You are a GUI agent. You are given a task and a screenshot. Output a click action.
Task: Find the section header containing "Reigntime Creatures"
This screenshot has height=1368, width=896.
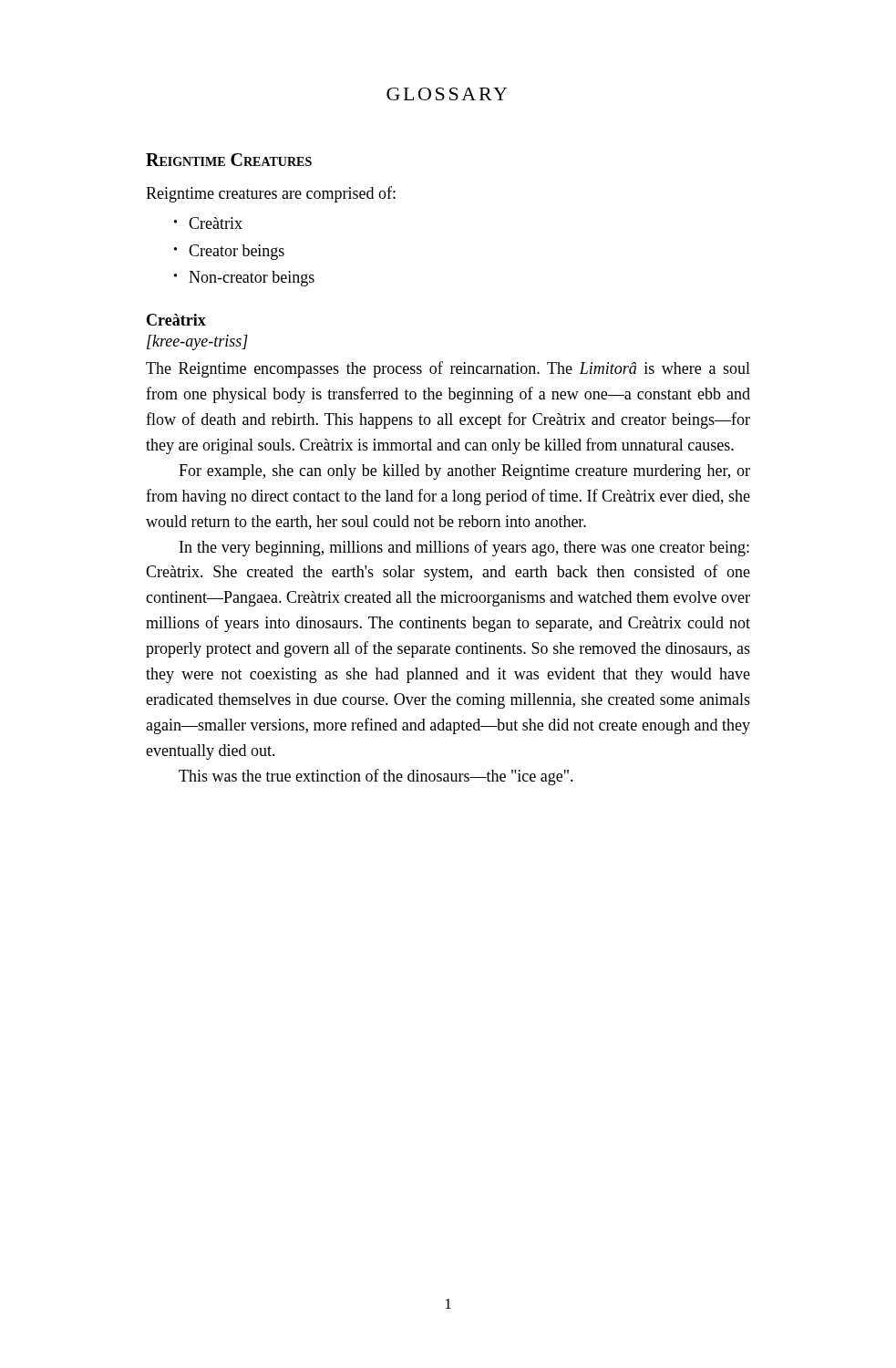pos(229,160)
